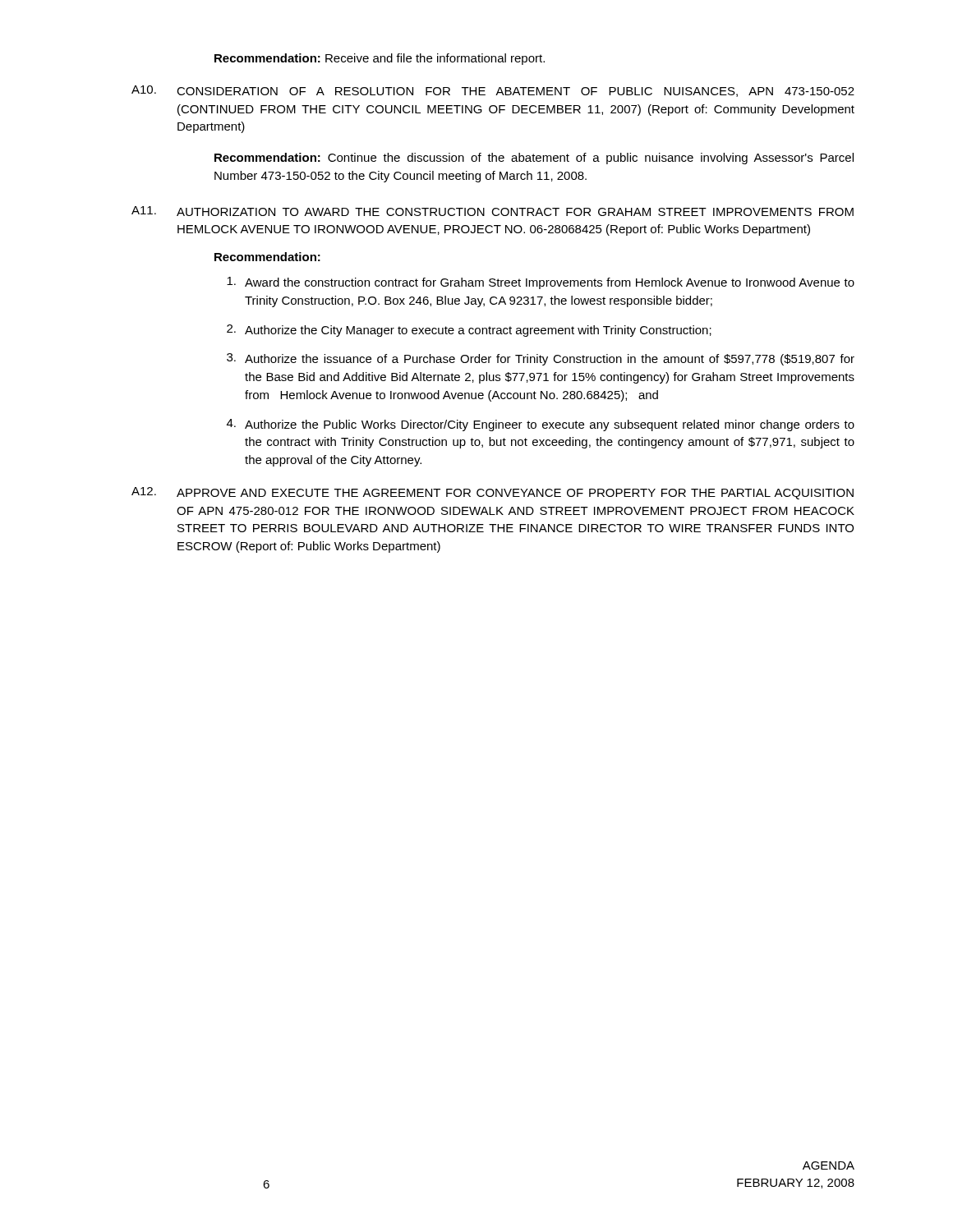The width and height of the screenshot is (953, 1232).
Task: Select the passage starting "4. Authorize the Public Works Director/City"
Action: pyautogui.click(x=534, y=442)
